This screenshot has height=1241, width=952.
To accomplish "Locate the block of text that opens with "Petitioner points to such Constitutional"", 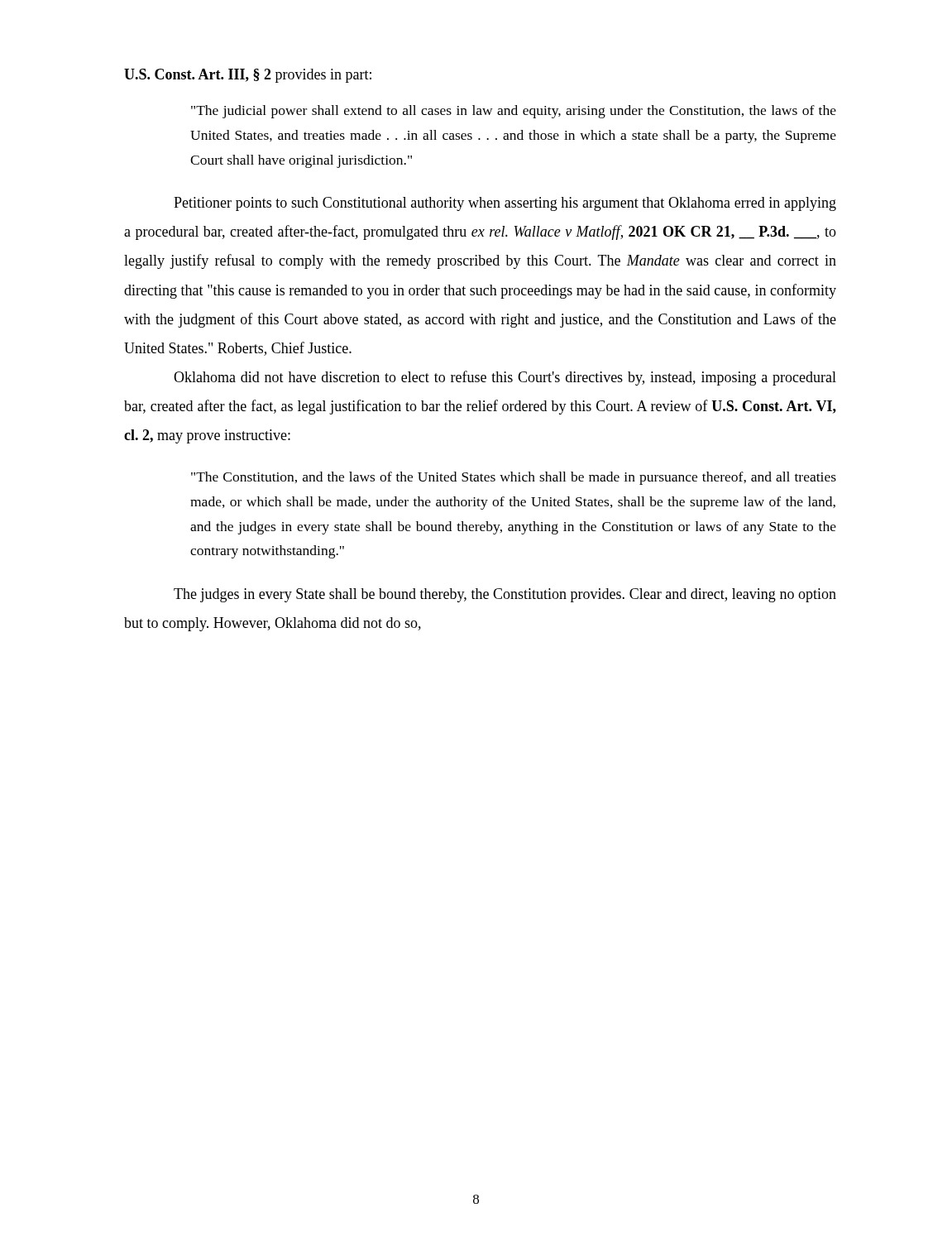I will tap(480, 275).
